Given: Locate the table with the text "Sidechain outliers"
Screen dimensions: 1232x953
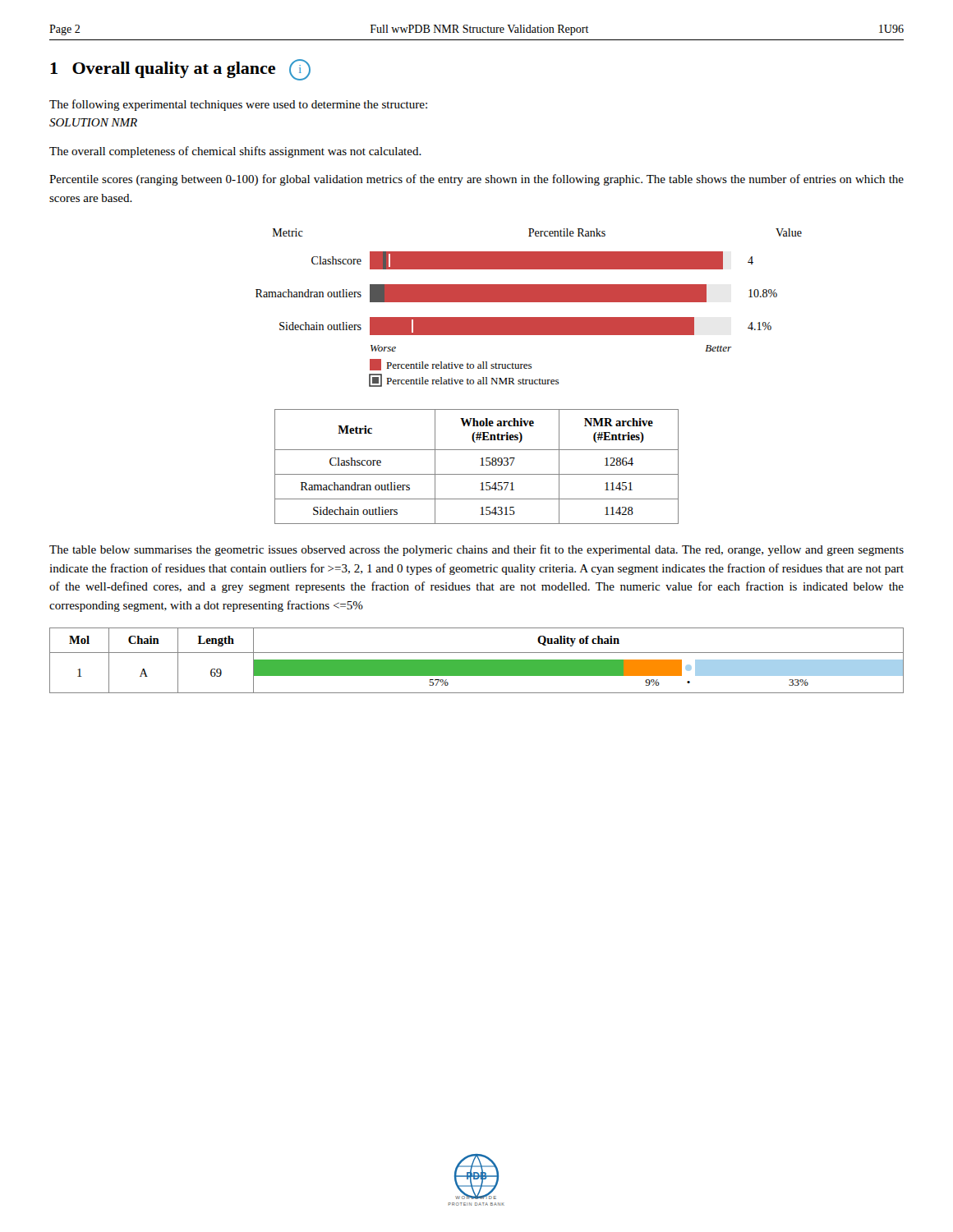Looking at the screenshot, I should pyautogui.click(x=476, y=467).
